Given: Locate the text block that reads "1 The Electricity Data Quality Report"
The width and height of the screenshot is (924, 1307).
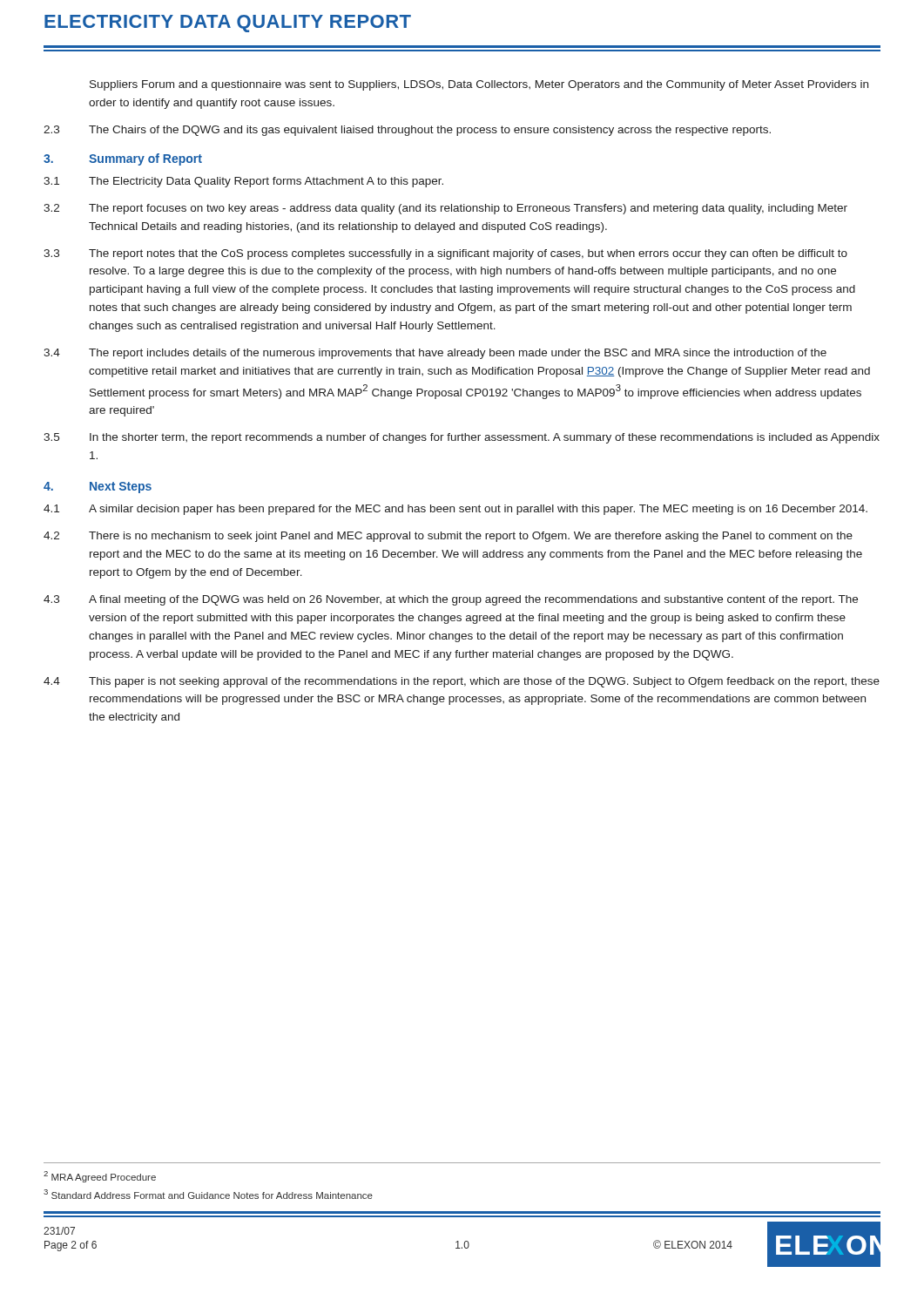Looking at the screenshot, I should pyautogui.click(x=243, y=182).
